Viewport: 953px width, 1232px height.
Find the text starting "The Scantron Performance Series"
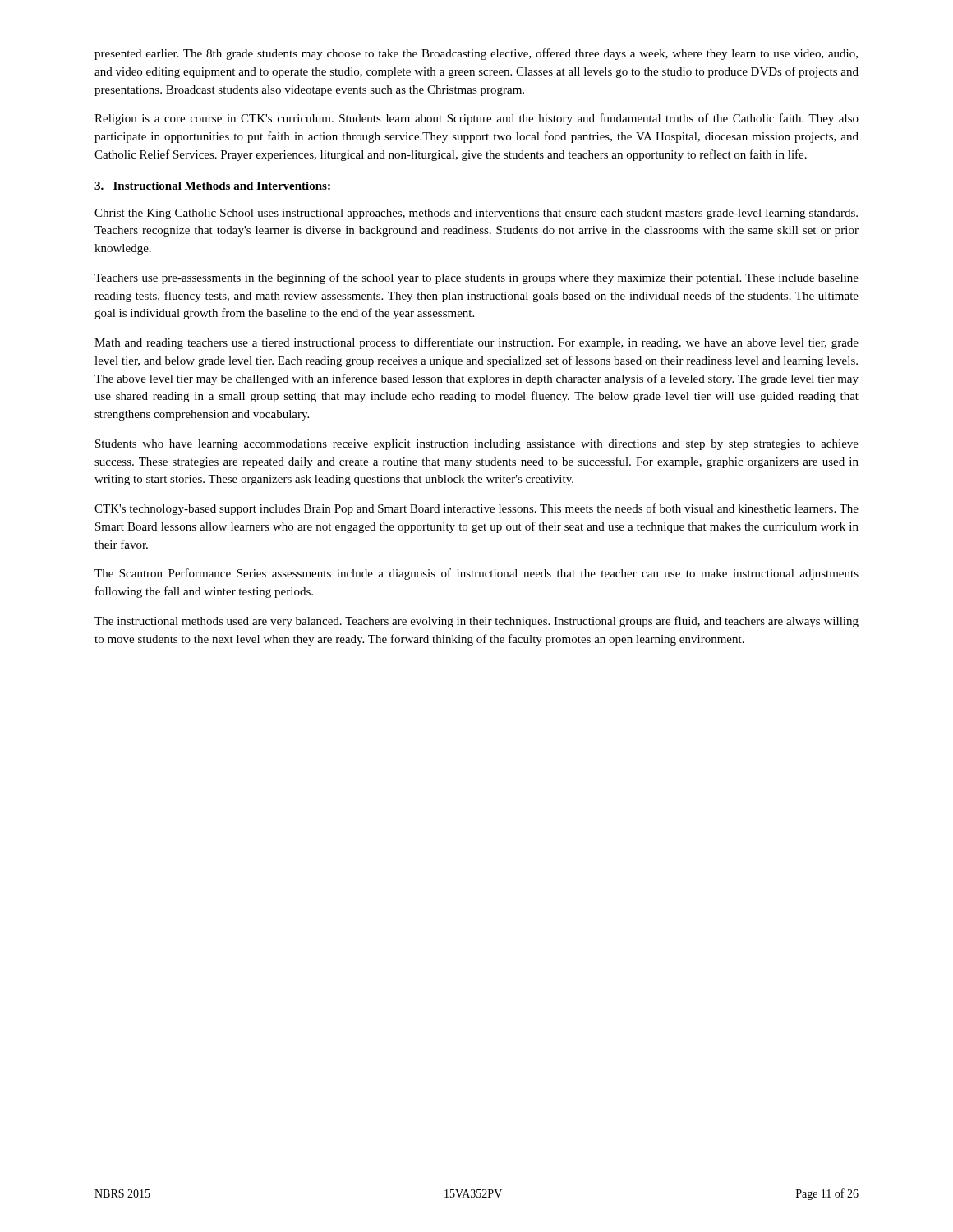click(x=476, y=582)
